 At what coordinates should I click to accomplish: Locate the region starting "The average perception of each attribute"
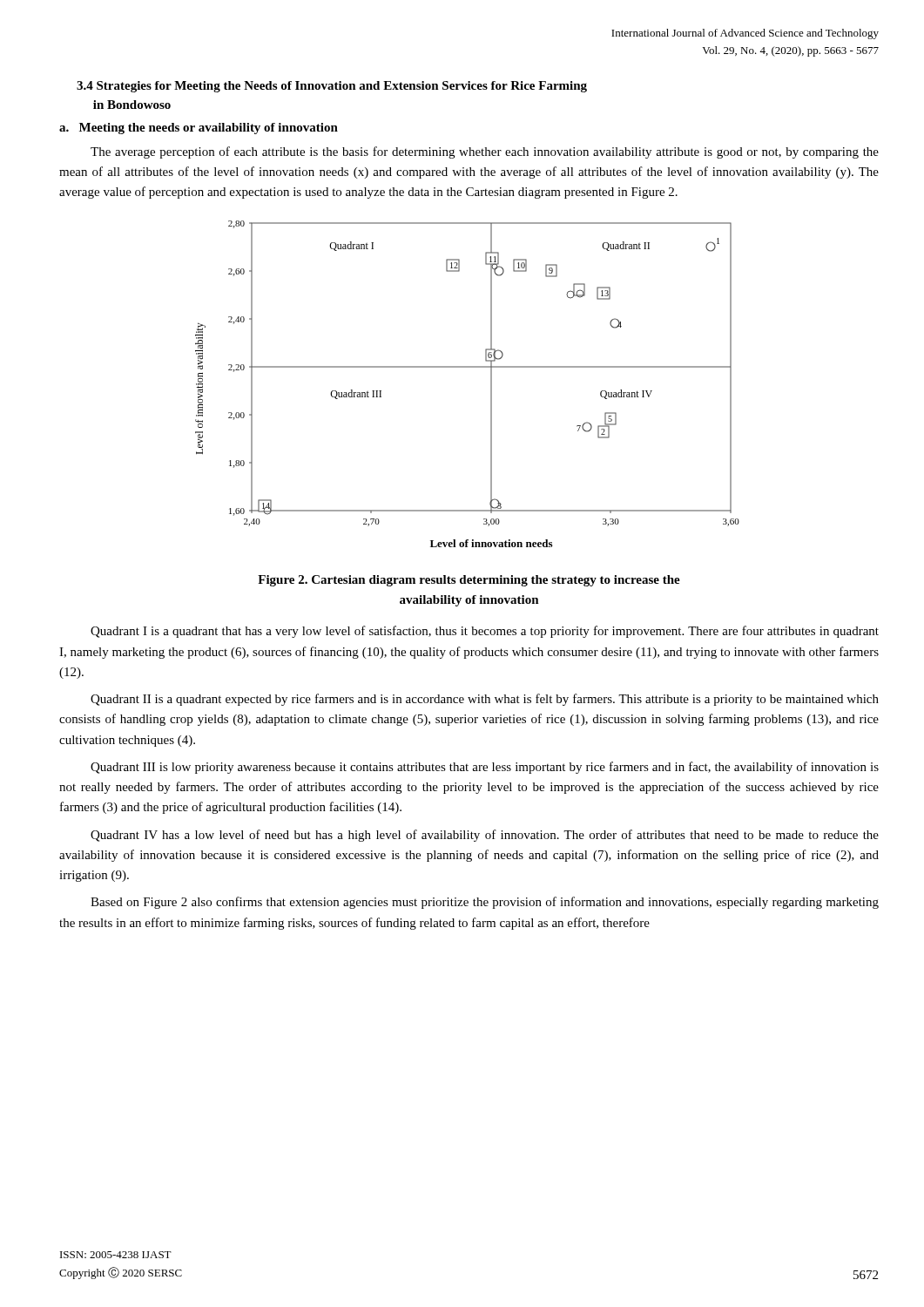coord(469,171)
